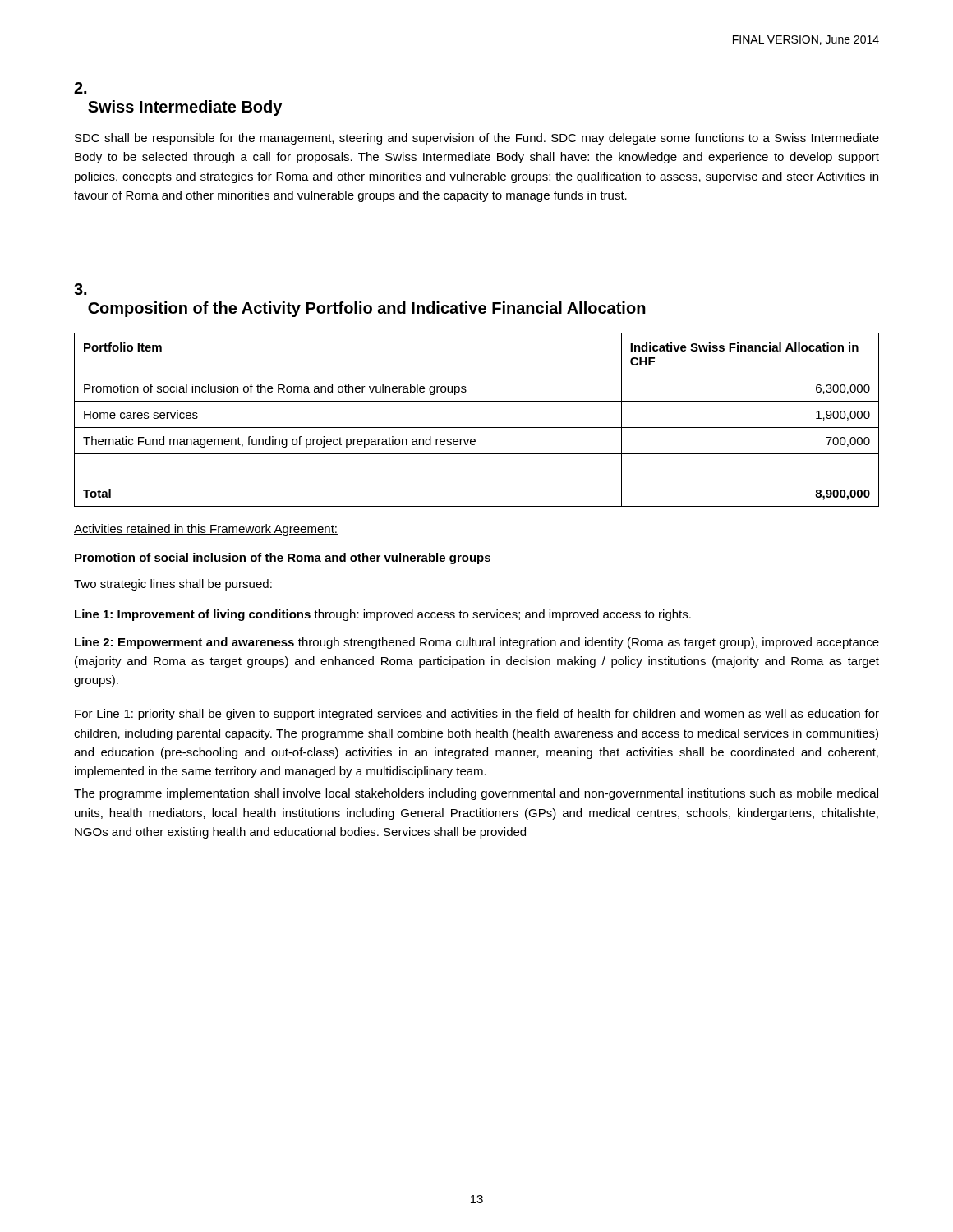The height and width of the screenshot is (1232, 953).
Task: Find the table that mentions "Home cares services"
Action: click(x=476, y=420)
